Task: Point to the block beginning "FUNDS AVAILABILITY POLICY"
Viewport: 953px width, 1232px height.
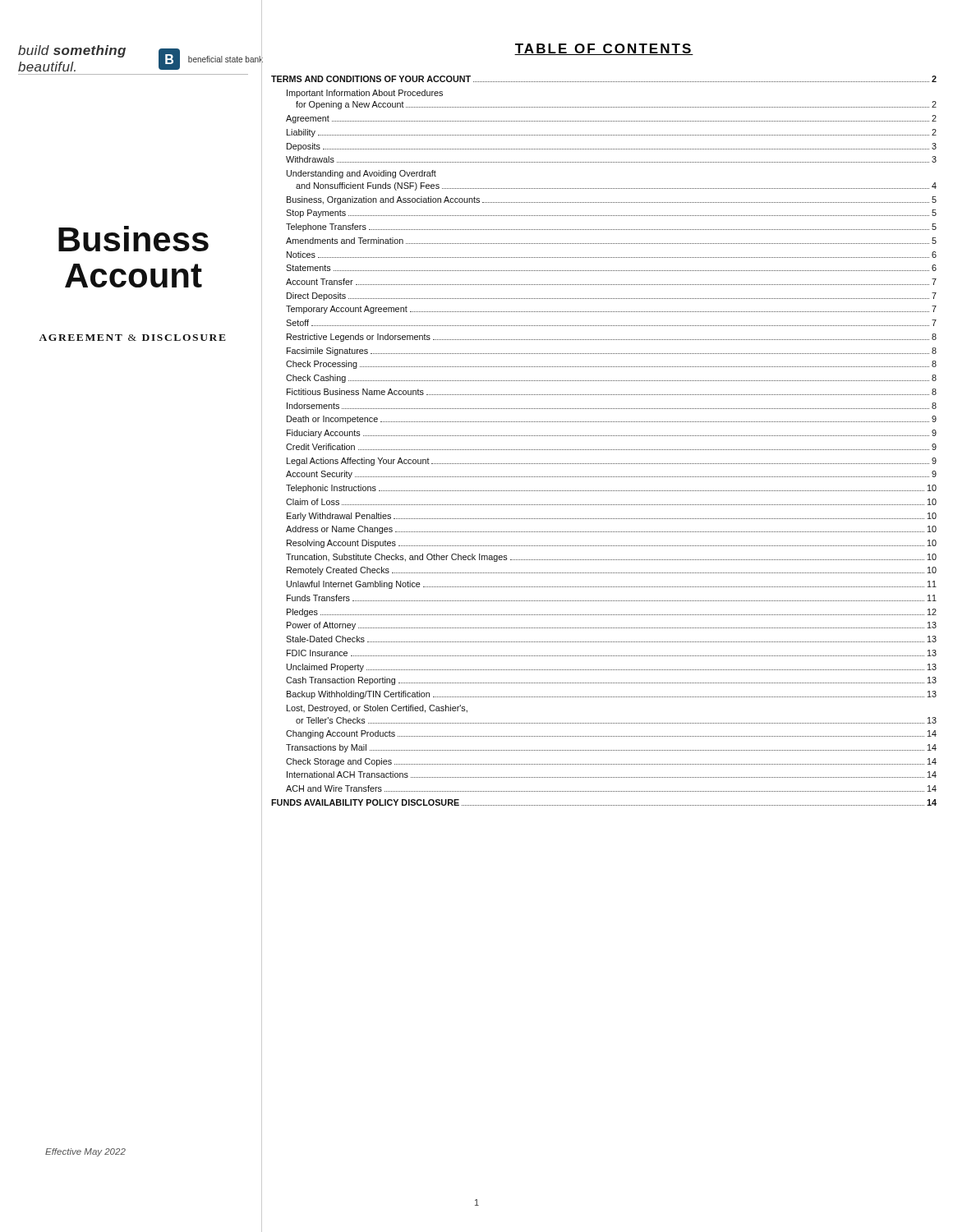Action: click(x=604, y=803)
